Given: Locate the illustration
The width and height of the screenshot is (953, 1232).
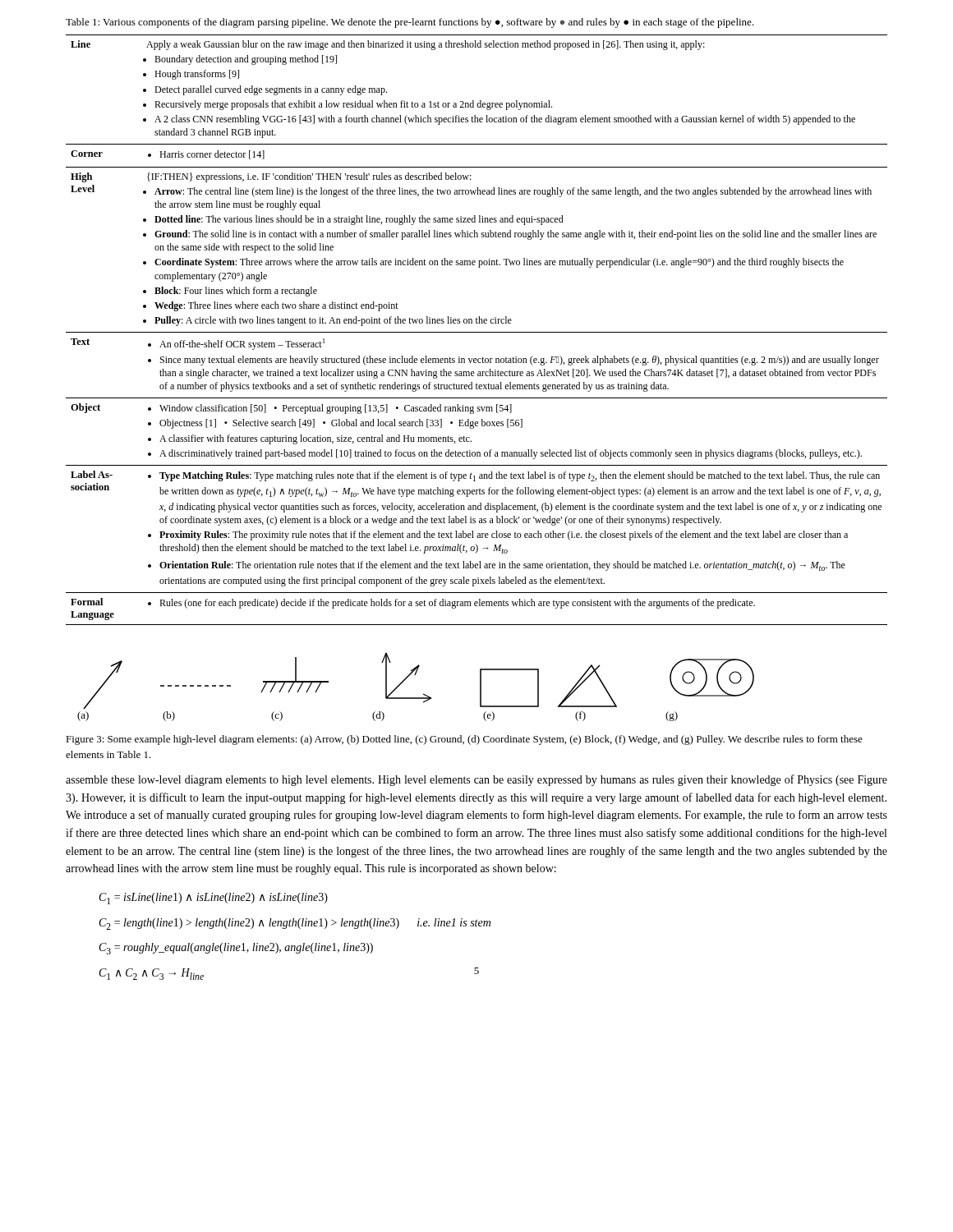Looking at the screenshot, I should point(476,684).
